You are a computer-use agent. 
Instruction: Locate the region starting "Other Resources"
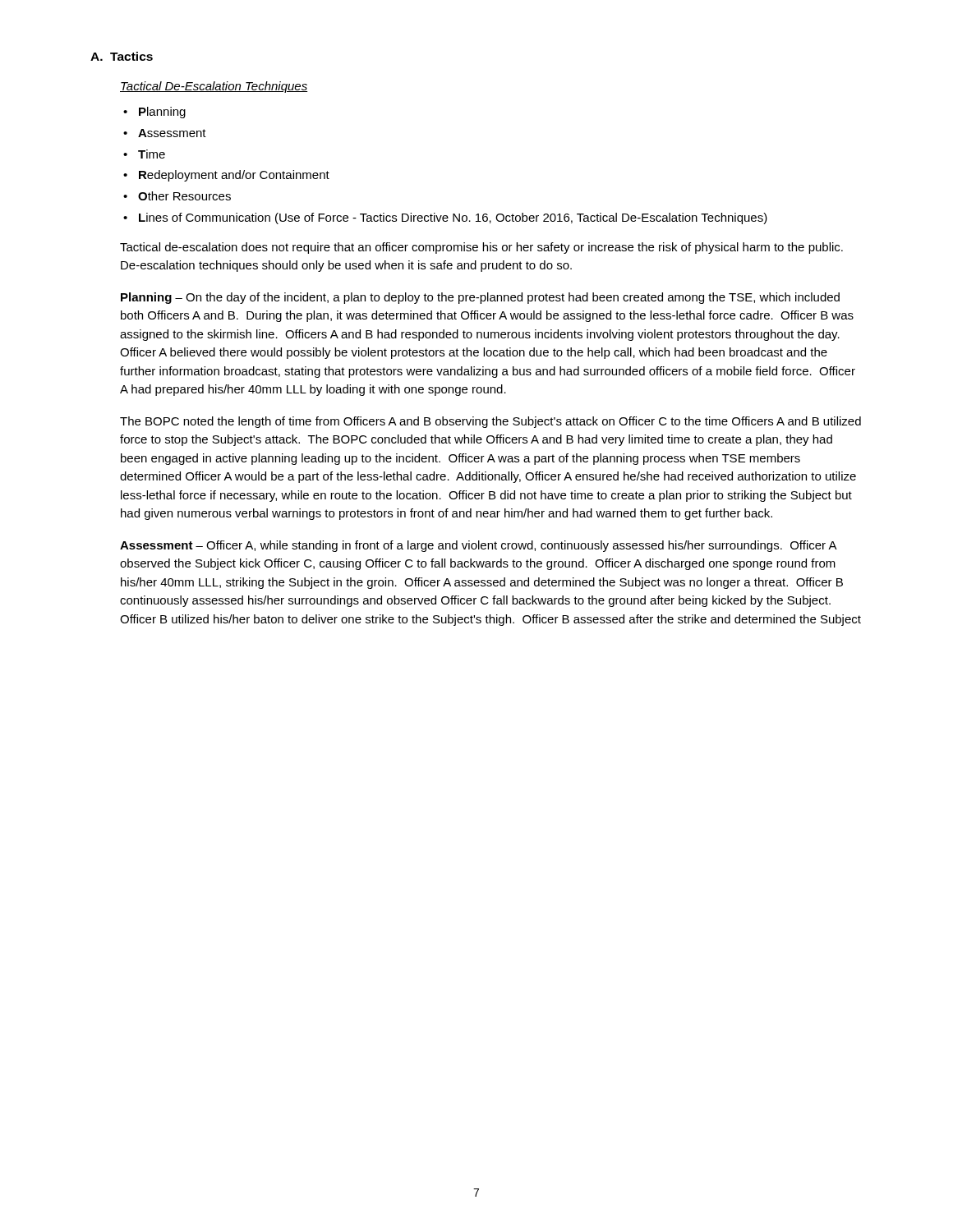point(185,196)
